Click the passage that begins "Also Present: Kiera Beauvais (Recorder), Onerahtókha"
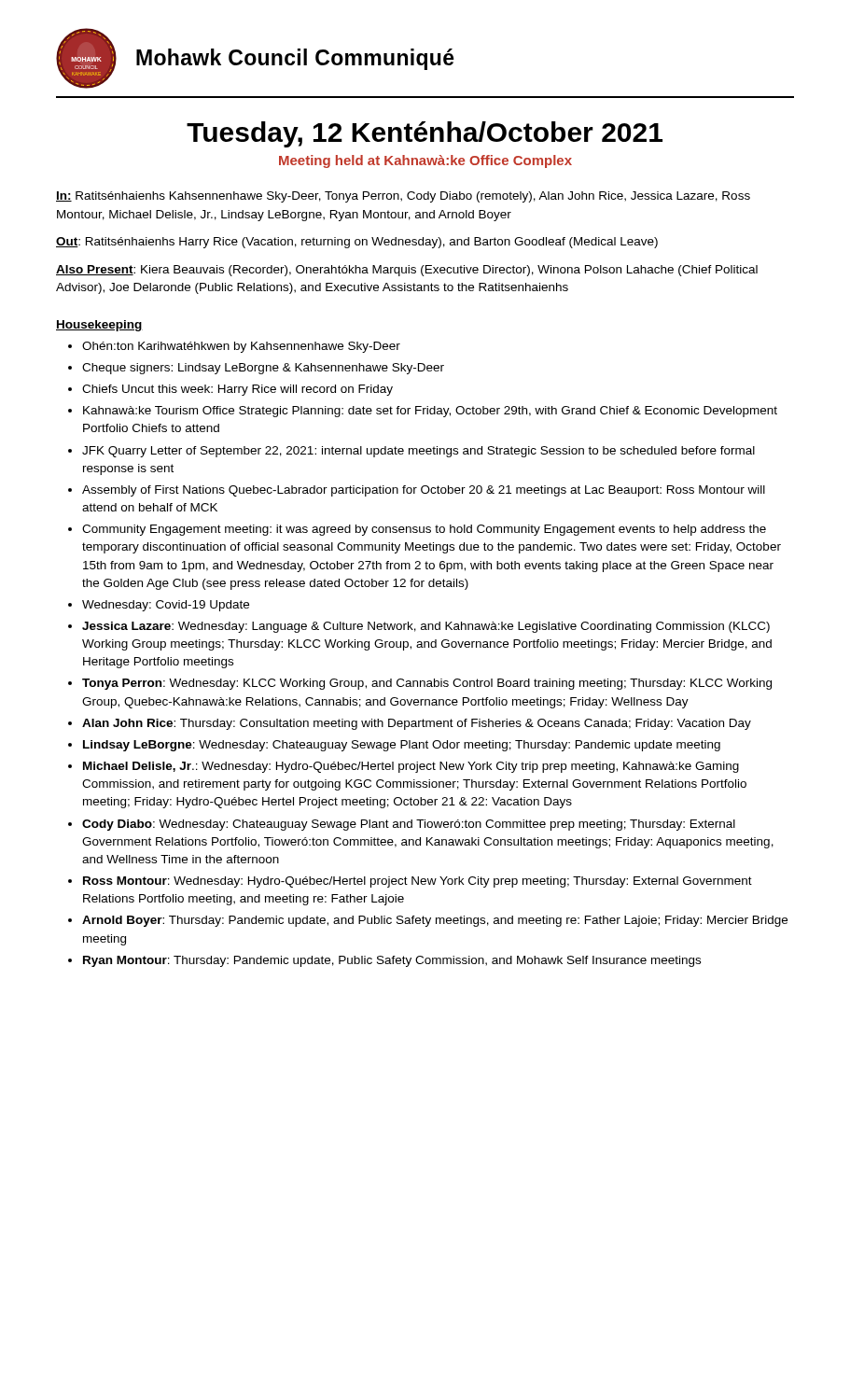Image resolution: width=850 pixels, height=1400 pixels. (407, 278)
